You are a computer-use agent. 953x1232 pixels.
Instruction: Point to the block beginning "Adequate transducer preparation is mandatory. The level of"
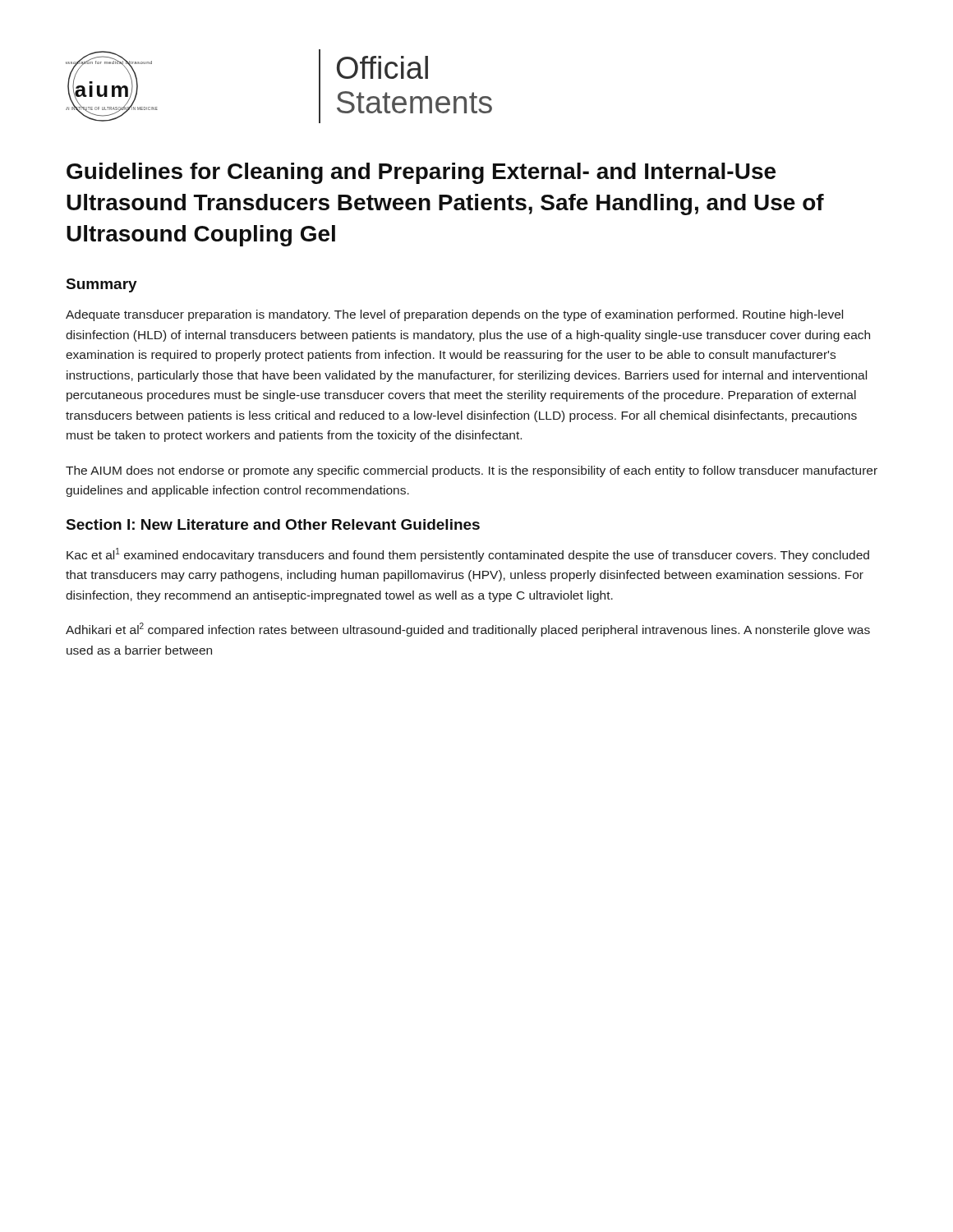[x=468, y=375]
